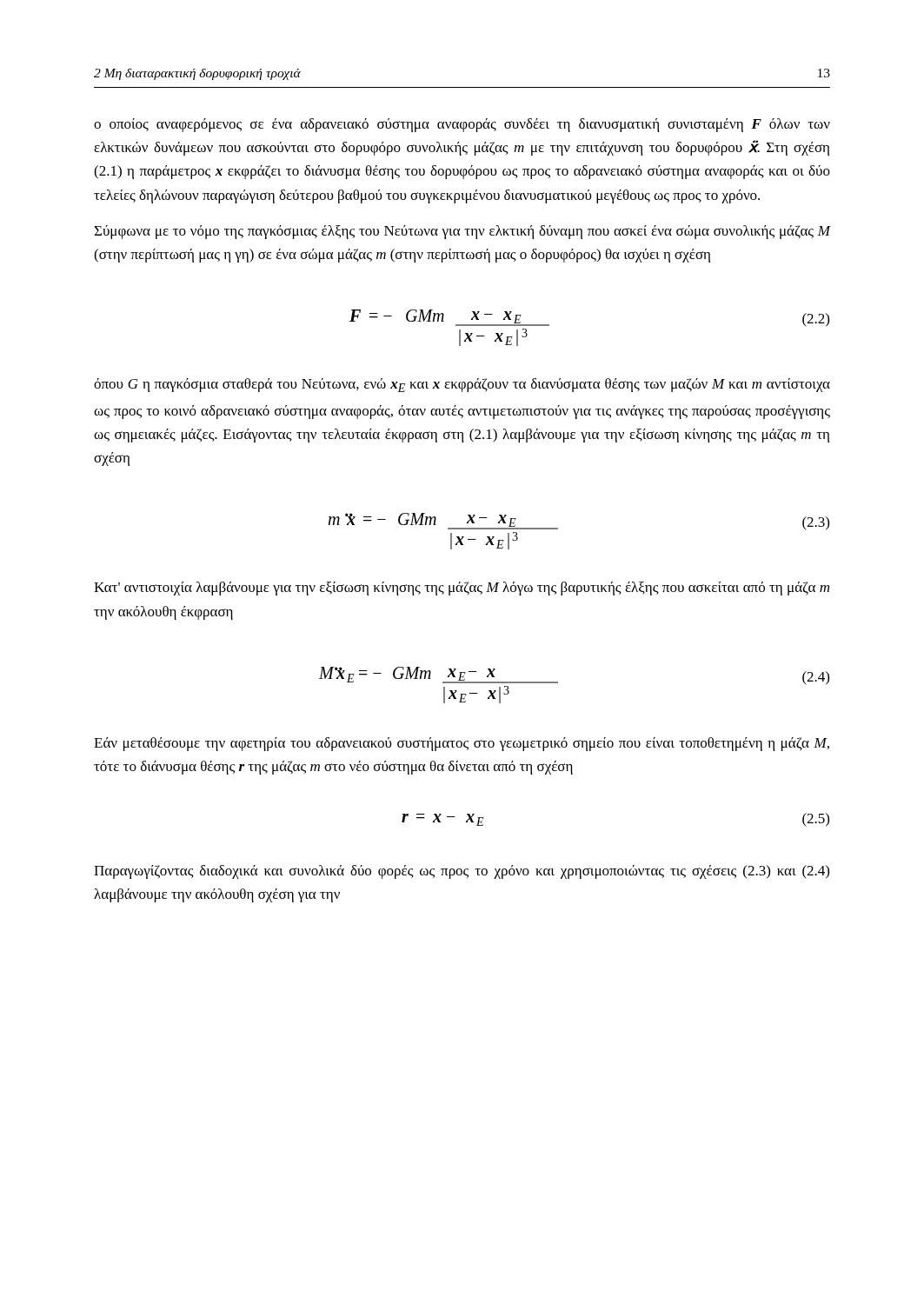Find the region starting "r = x − x E (2.5)"
The image size is (924, 1304).
pyautogui.click(x=437, y=819)
